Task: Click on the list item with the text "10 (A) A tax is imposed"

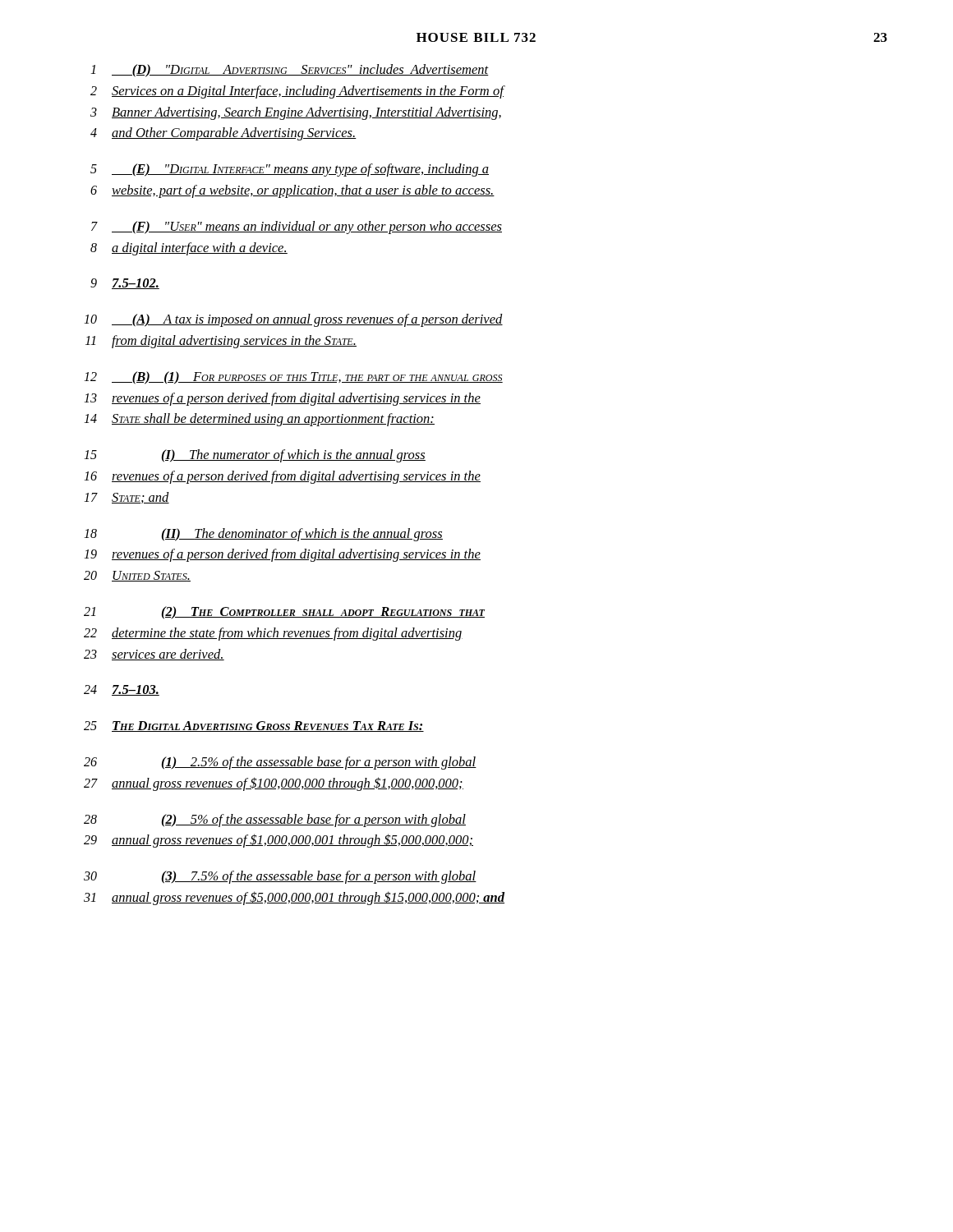Action: tap(476, 320)
